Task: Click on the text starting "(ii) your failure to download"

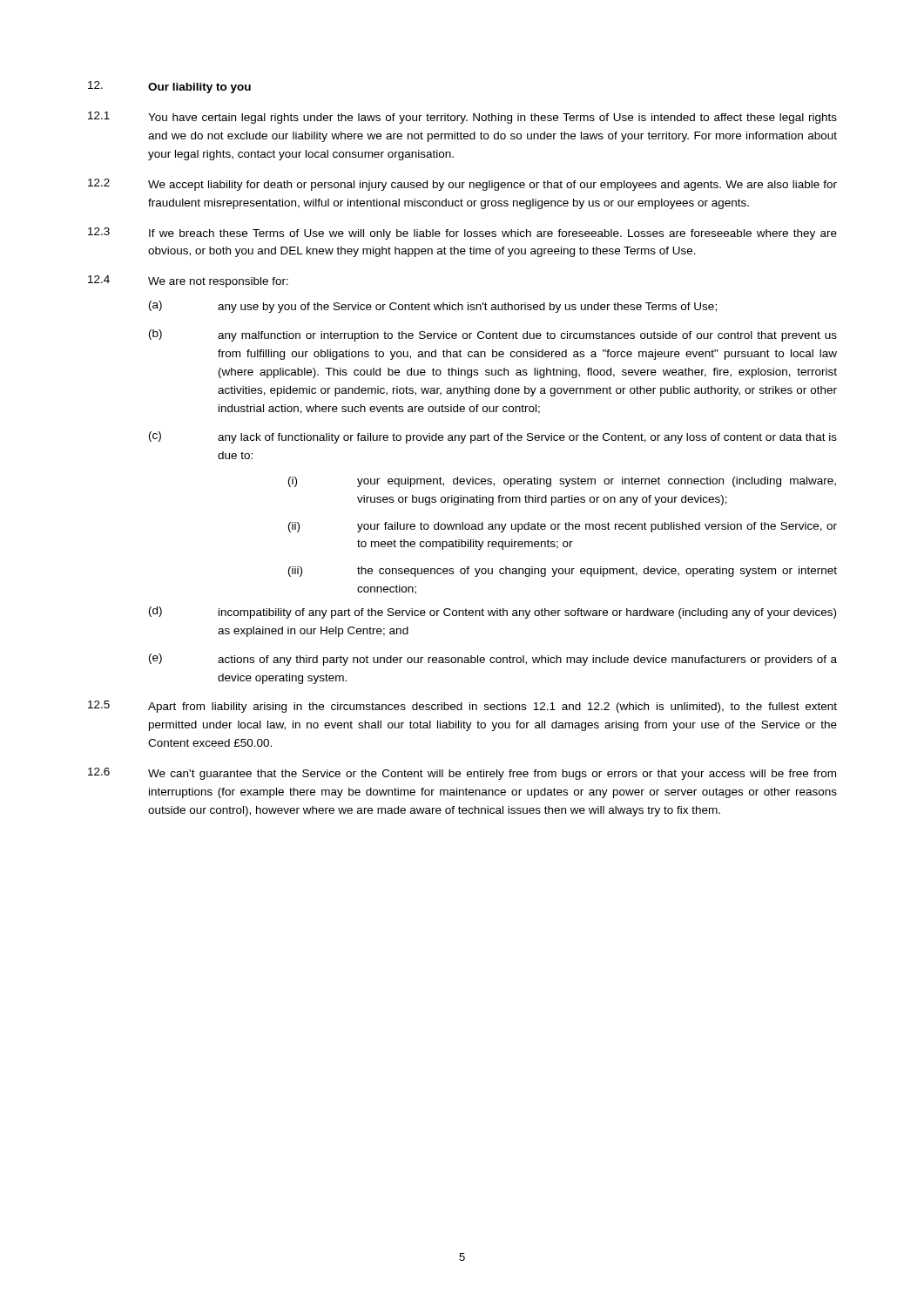Action: 562,535
